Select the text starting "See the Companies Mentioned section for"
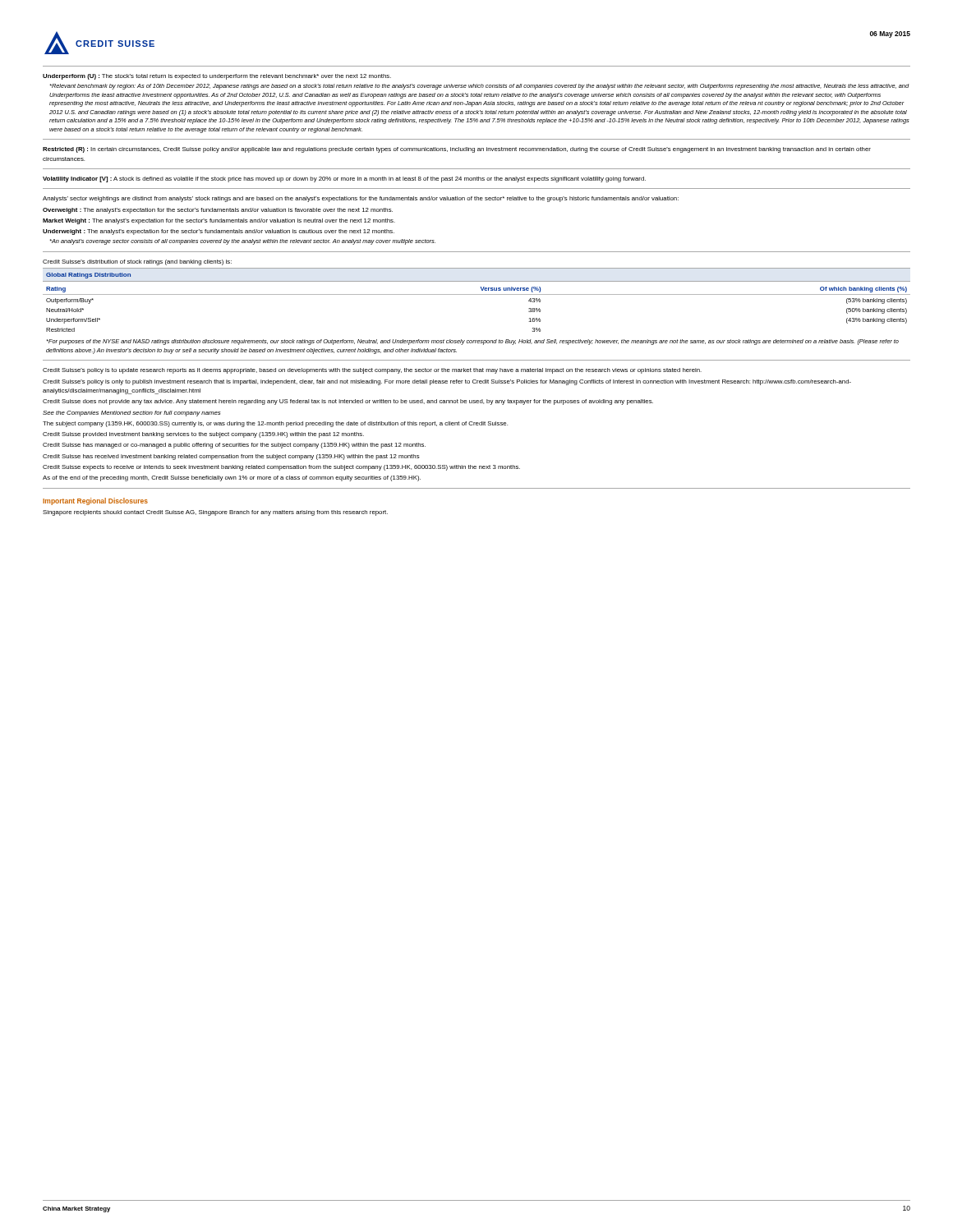 point(132,412)
